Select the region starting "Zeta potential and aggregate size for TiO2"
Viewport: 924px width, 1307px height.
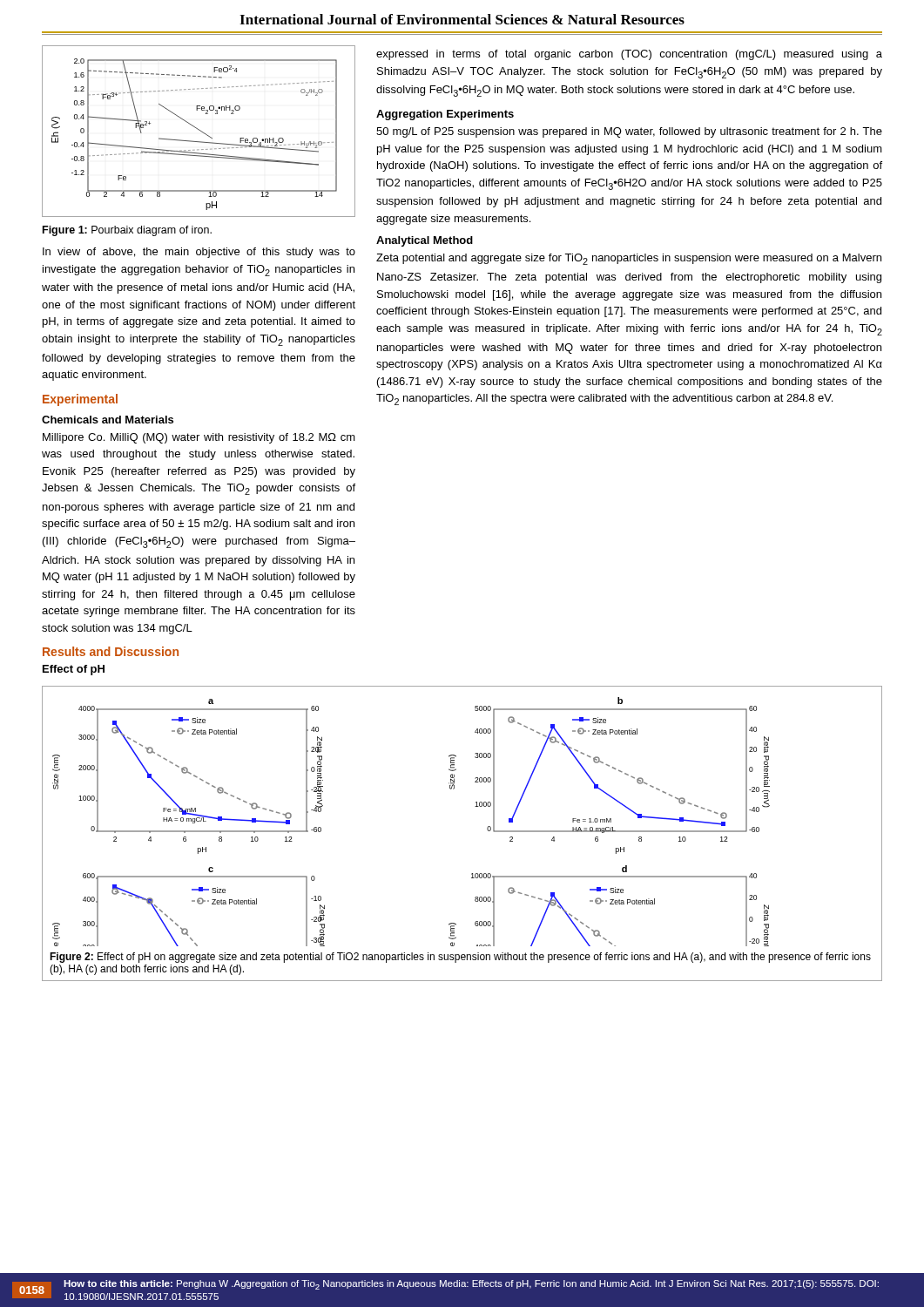(629, 329)
